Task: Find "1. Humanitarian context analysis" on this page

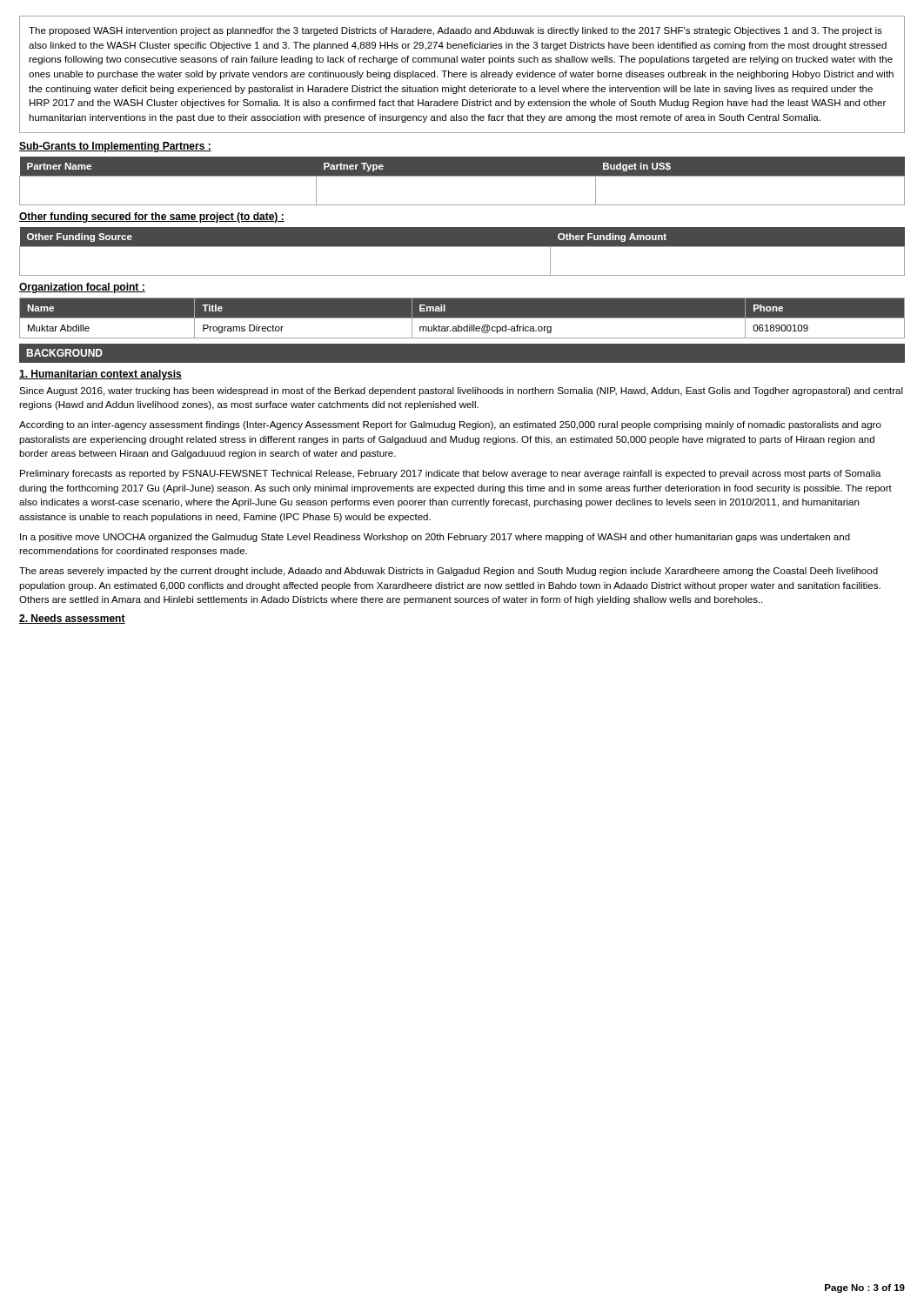Action: pyautogui.click(x=100, y=374)
